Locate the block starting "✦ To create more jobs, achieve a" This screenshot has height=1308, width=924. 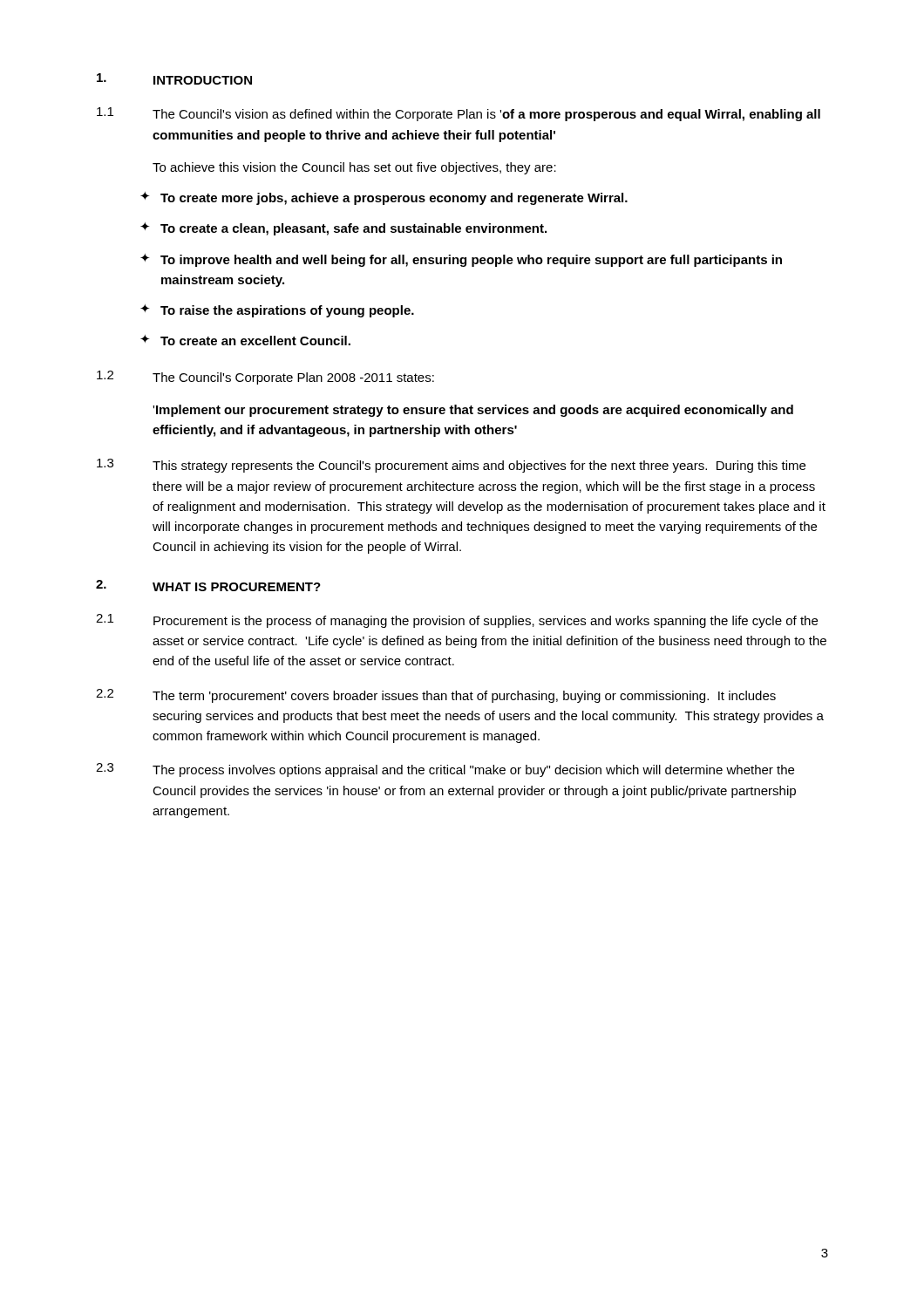coord(484,198)
